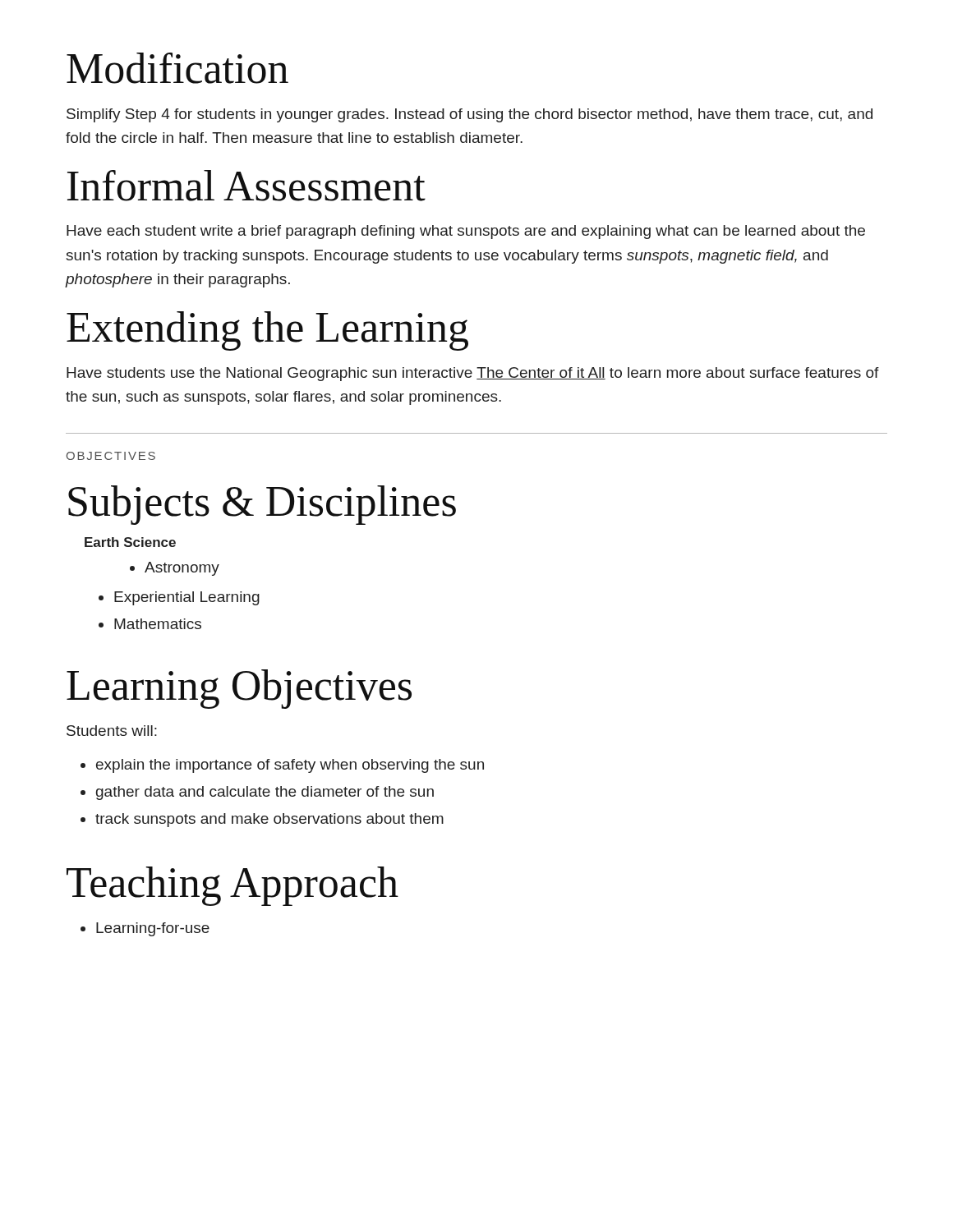Point to the text starting "Earth Science"

click(x=130, y=542)
